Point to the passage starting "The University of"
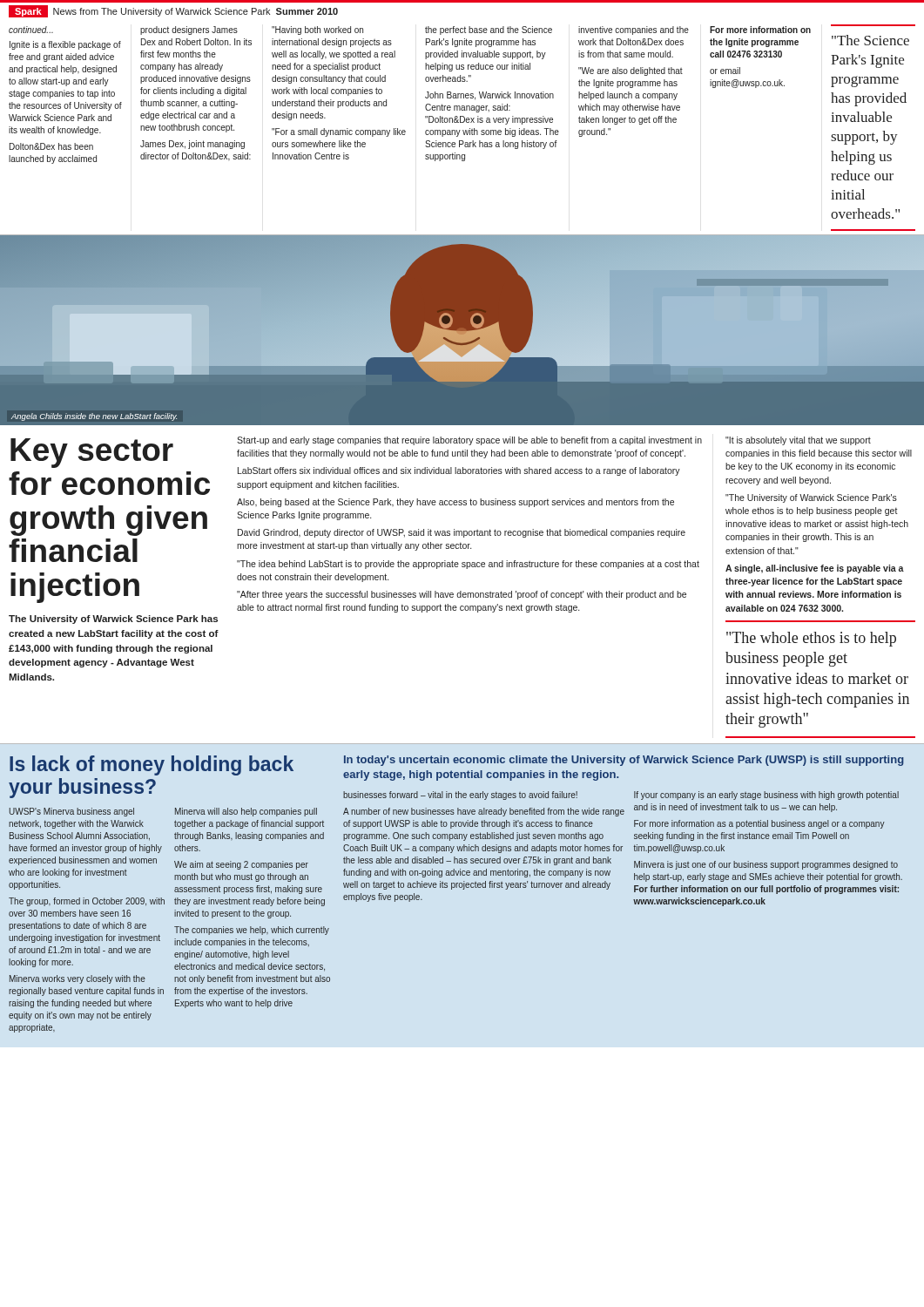 [113, 648]
